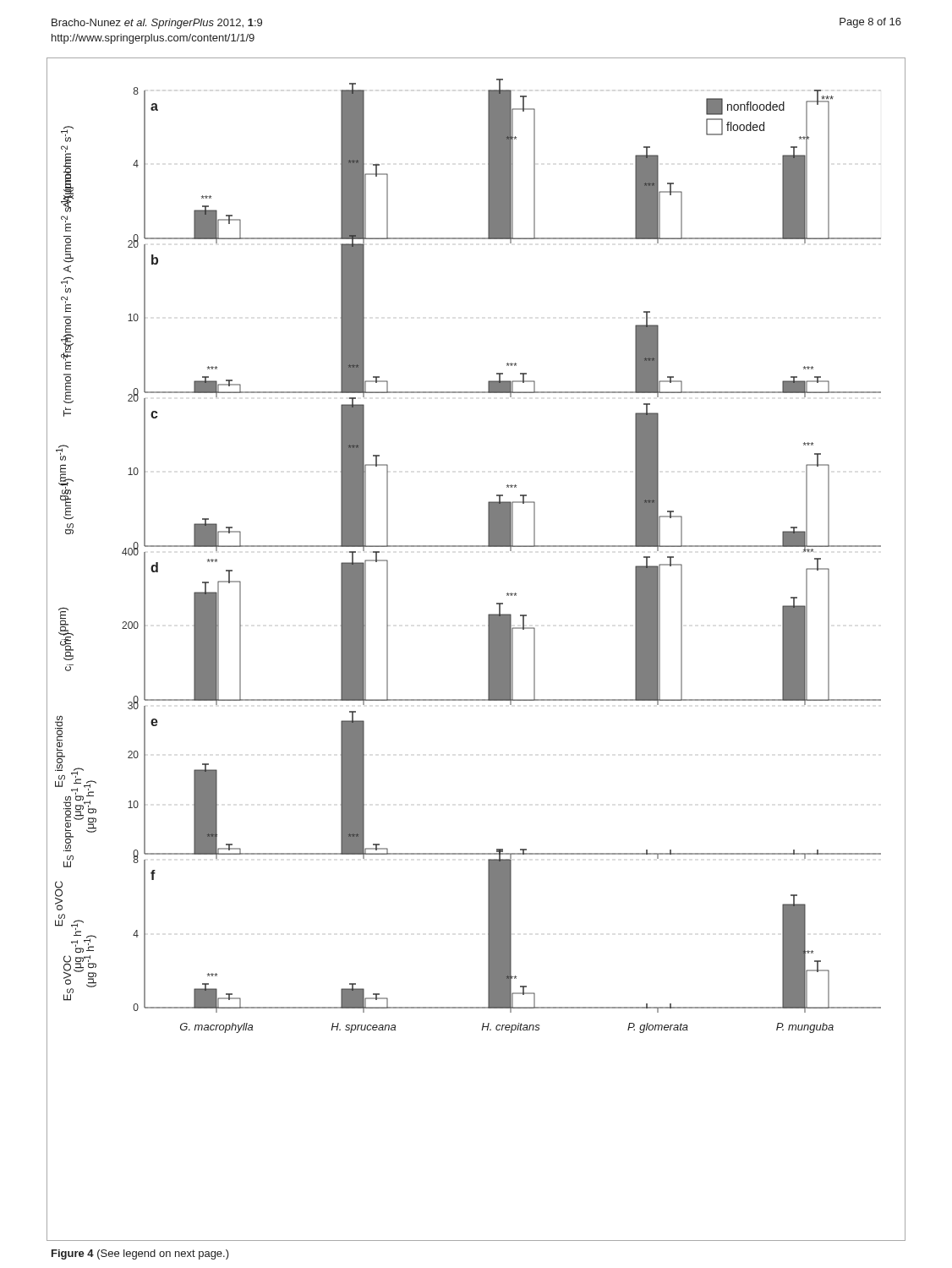Locate the caption that opens with "Figure 4 (See legend on"
The height and width of the screenshot is (1268, 952).
click(140, 1253)
